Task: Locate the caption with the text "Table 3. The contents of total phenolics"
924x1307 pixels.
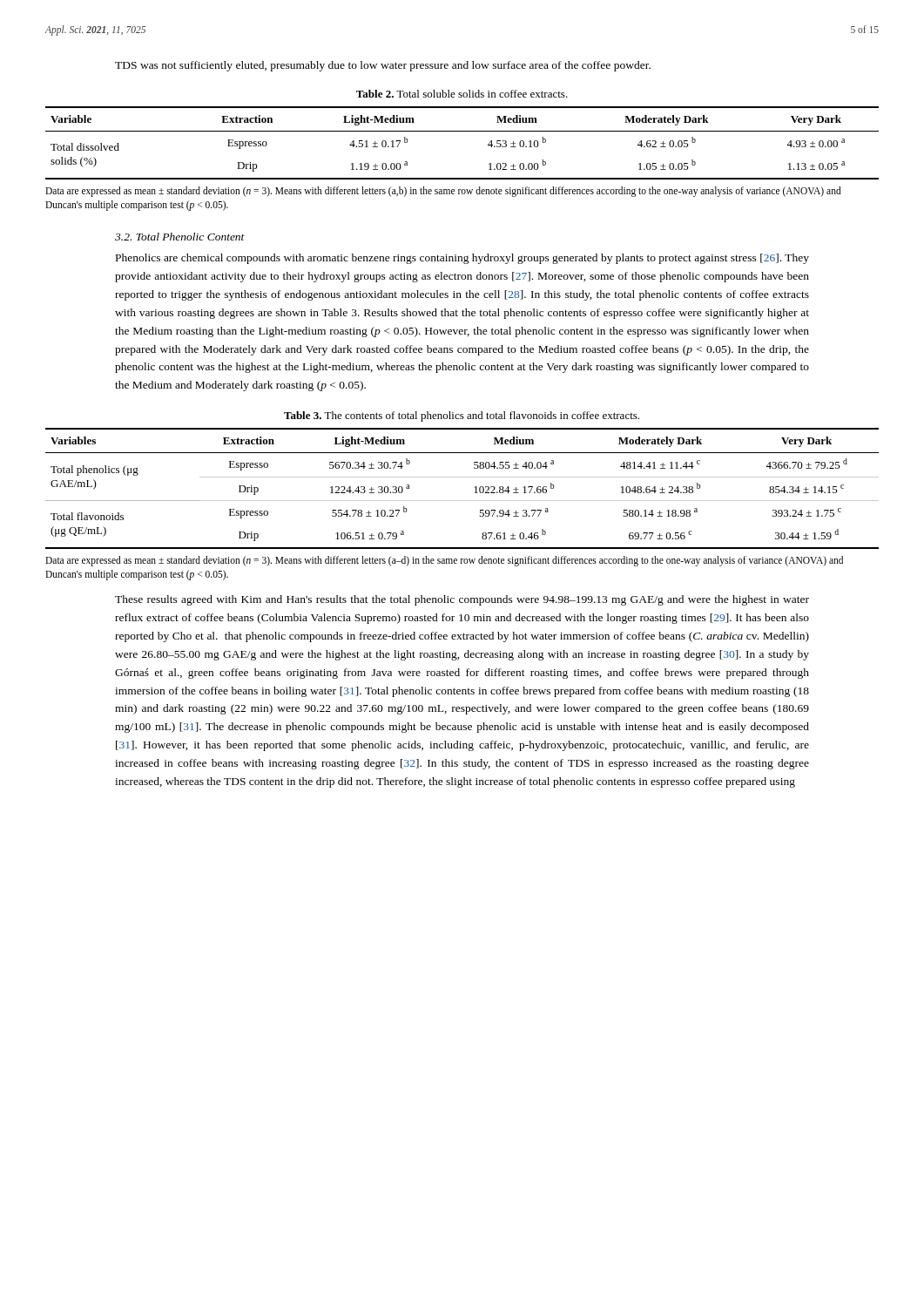Action: pos(462,415)
